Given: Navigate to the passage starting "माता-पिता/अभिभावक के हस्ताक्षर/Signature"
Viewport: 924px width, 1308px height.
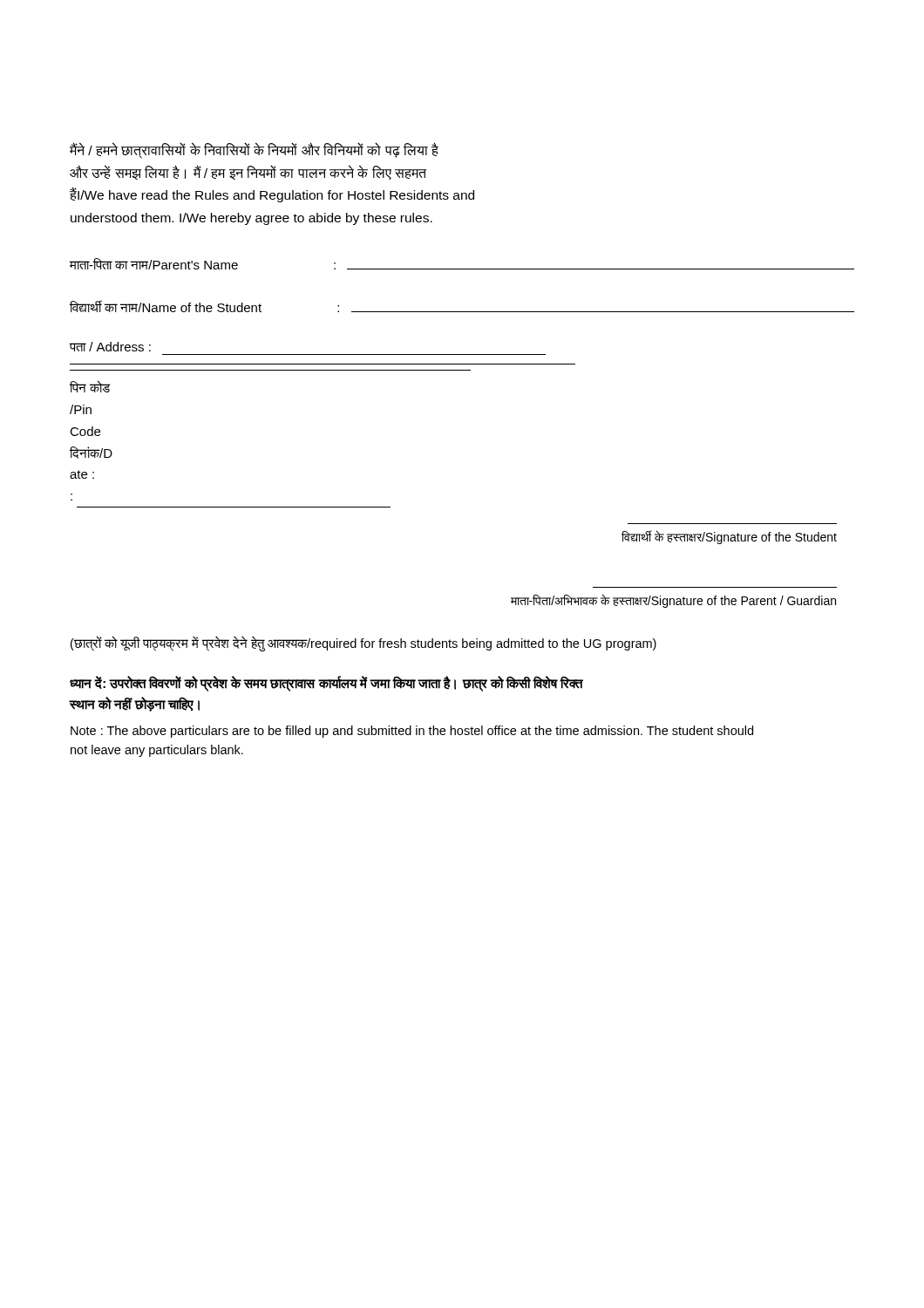Looking at the screenshot, I should 674,597.
